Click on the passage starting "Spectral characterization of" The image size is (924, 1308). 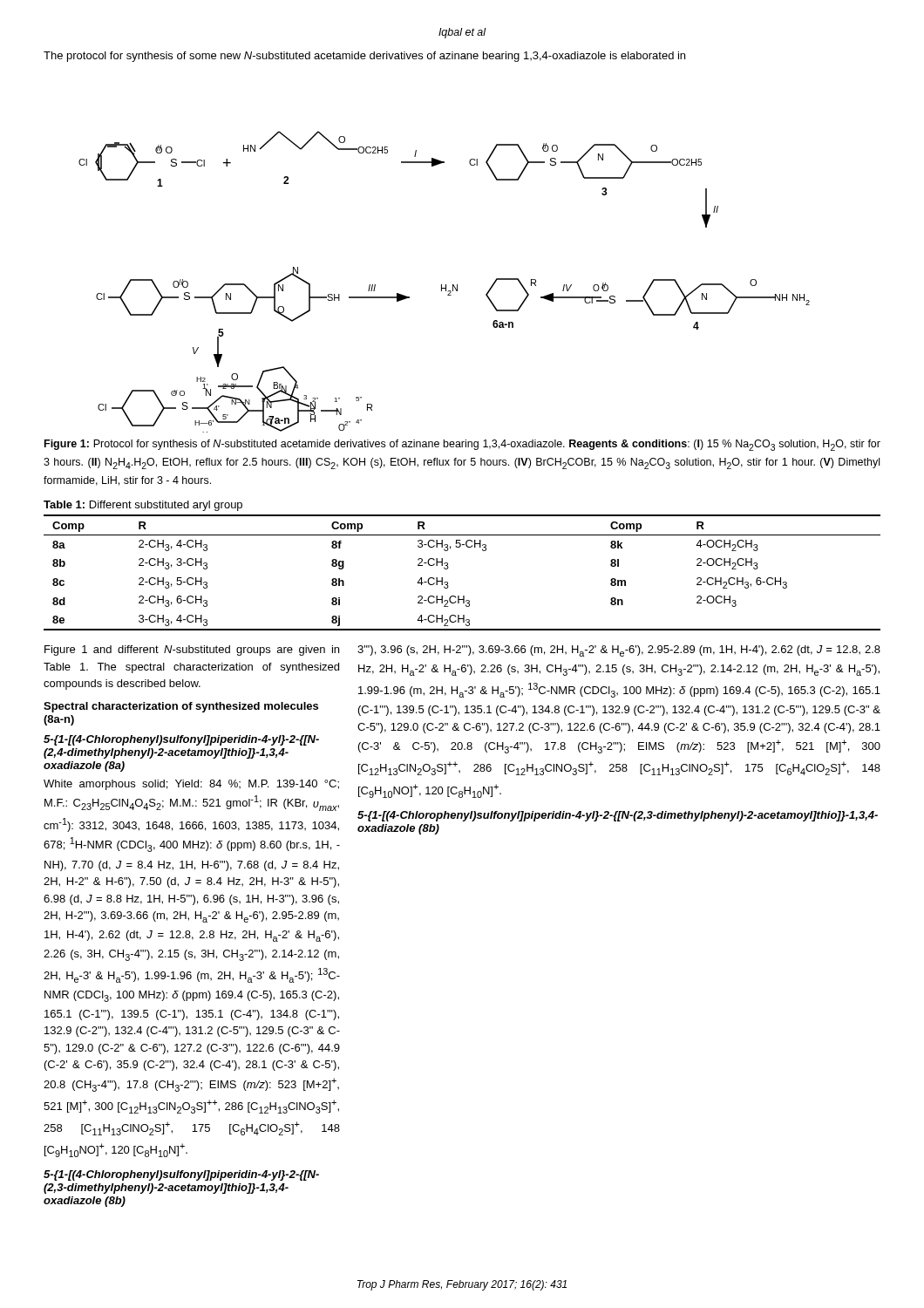[x=181, y=712]
